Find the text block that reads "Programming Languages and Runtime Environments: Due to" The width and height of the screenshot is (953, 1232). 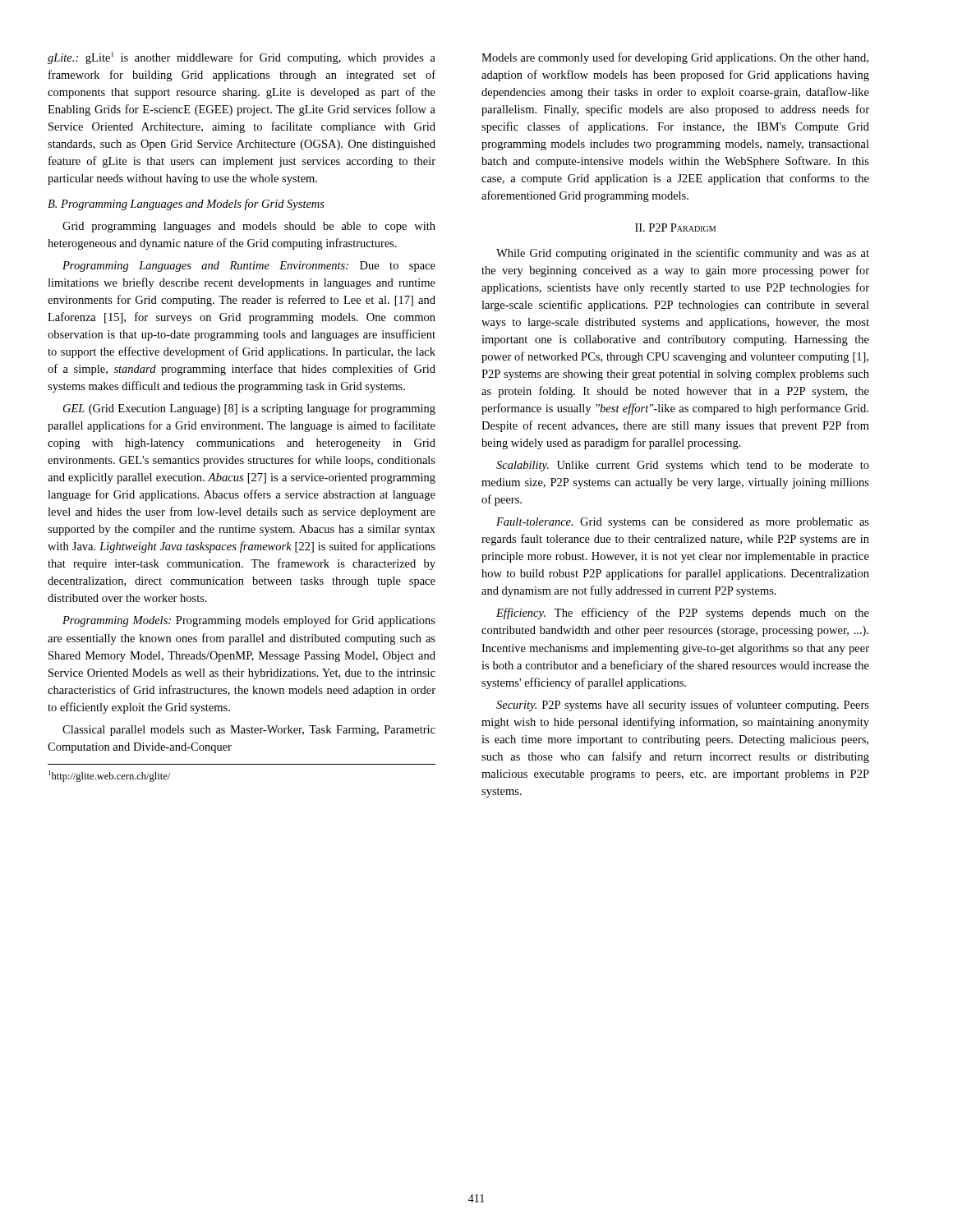(x=242, y=326)
